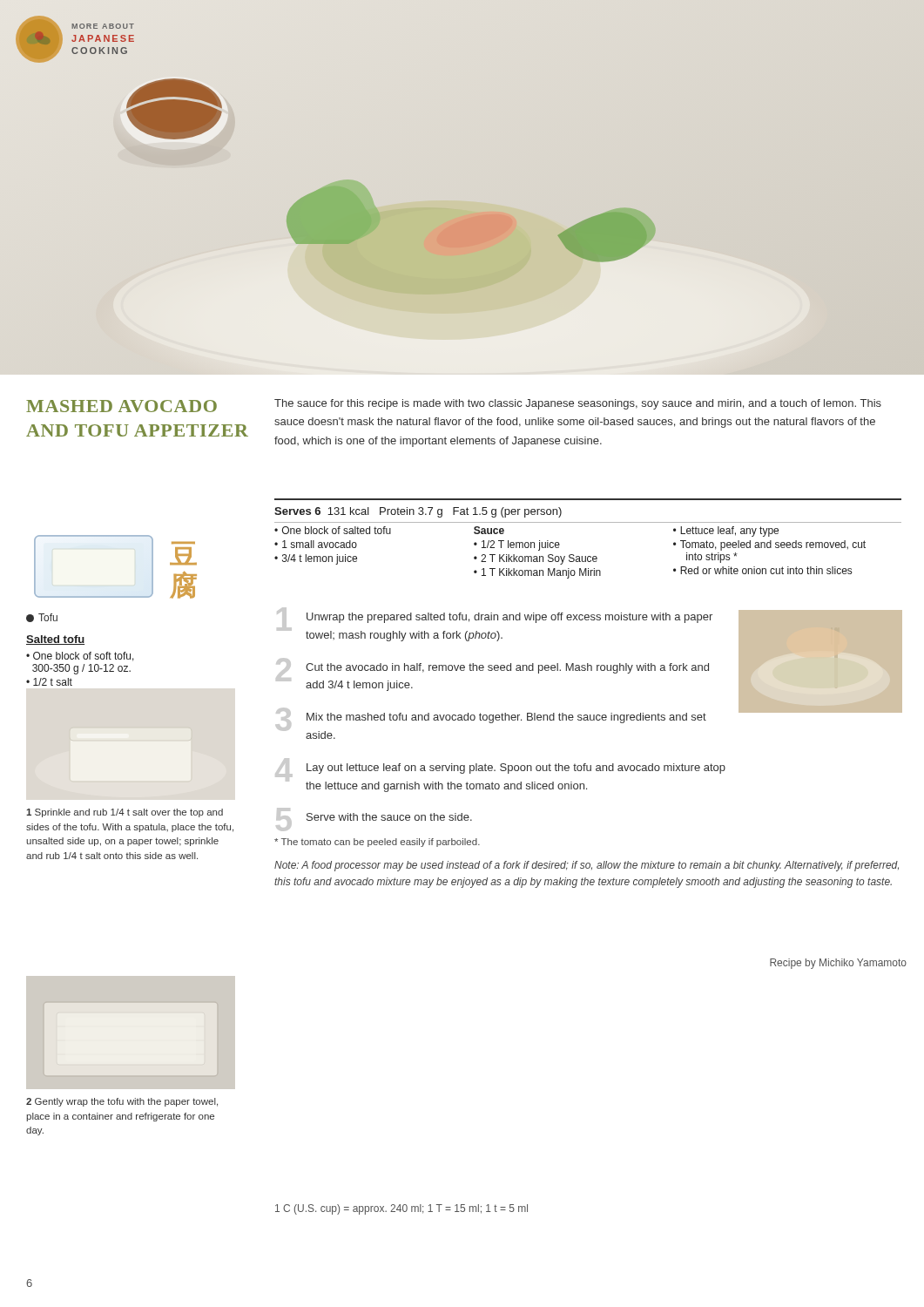Select the text block starting "• 1 small avocado"

coord(316,545)
